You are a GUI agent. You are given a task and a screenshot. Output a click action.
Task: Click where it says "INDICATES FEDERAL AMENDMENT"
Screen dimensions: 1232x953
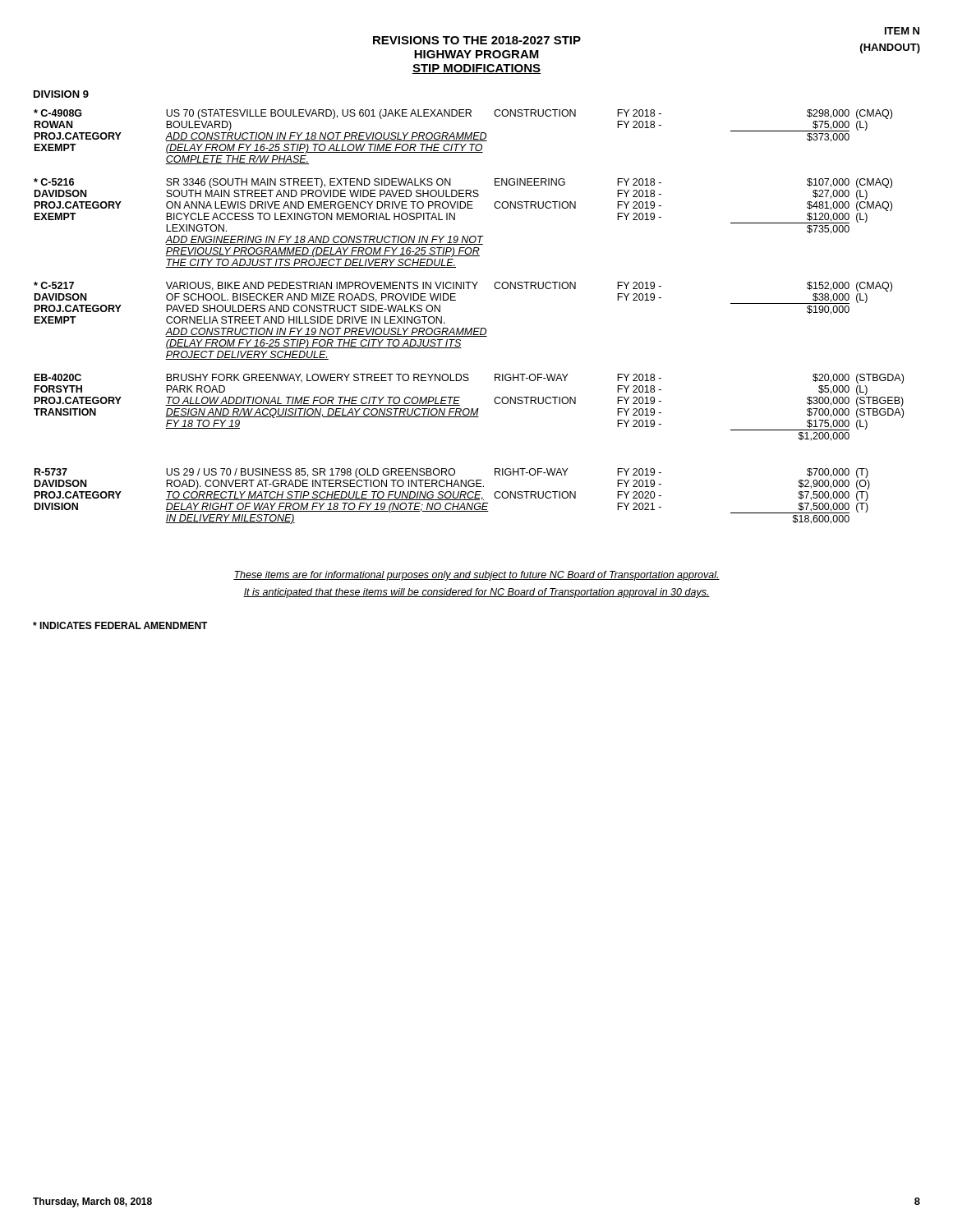click(x=120, y=625)
